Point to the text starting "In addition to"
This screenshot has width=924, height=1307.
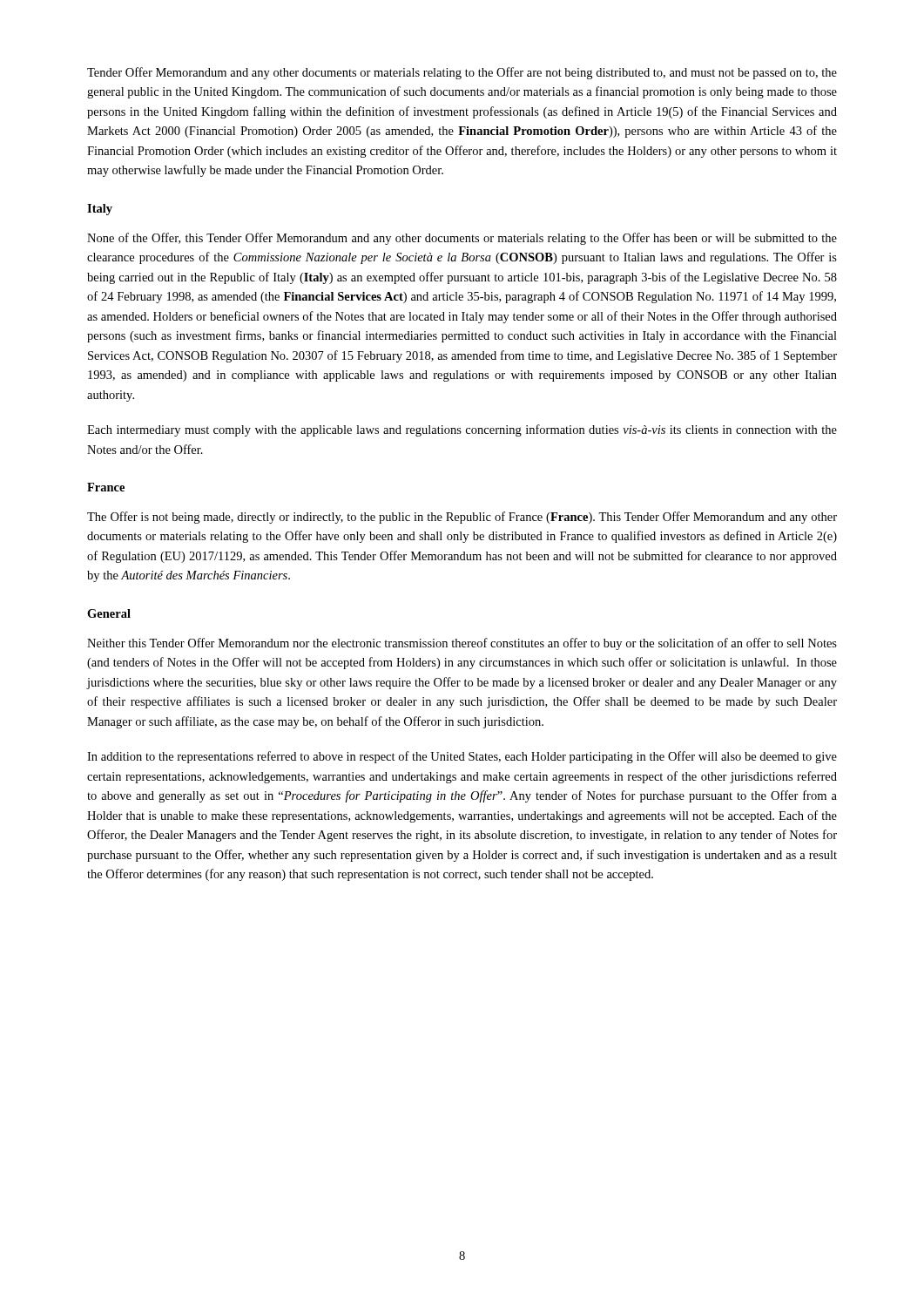[462, 815]
